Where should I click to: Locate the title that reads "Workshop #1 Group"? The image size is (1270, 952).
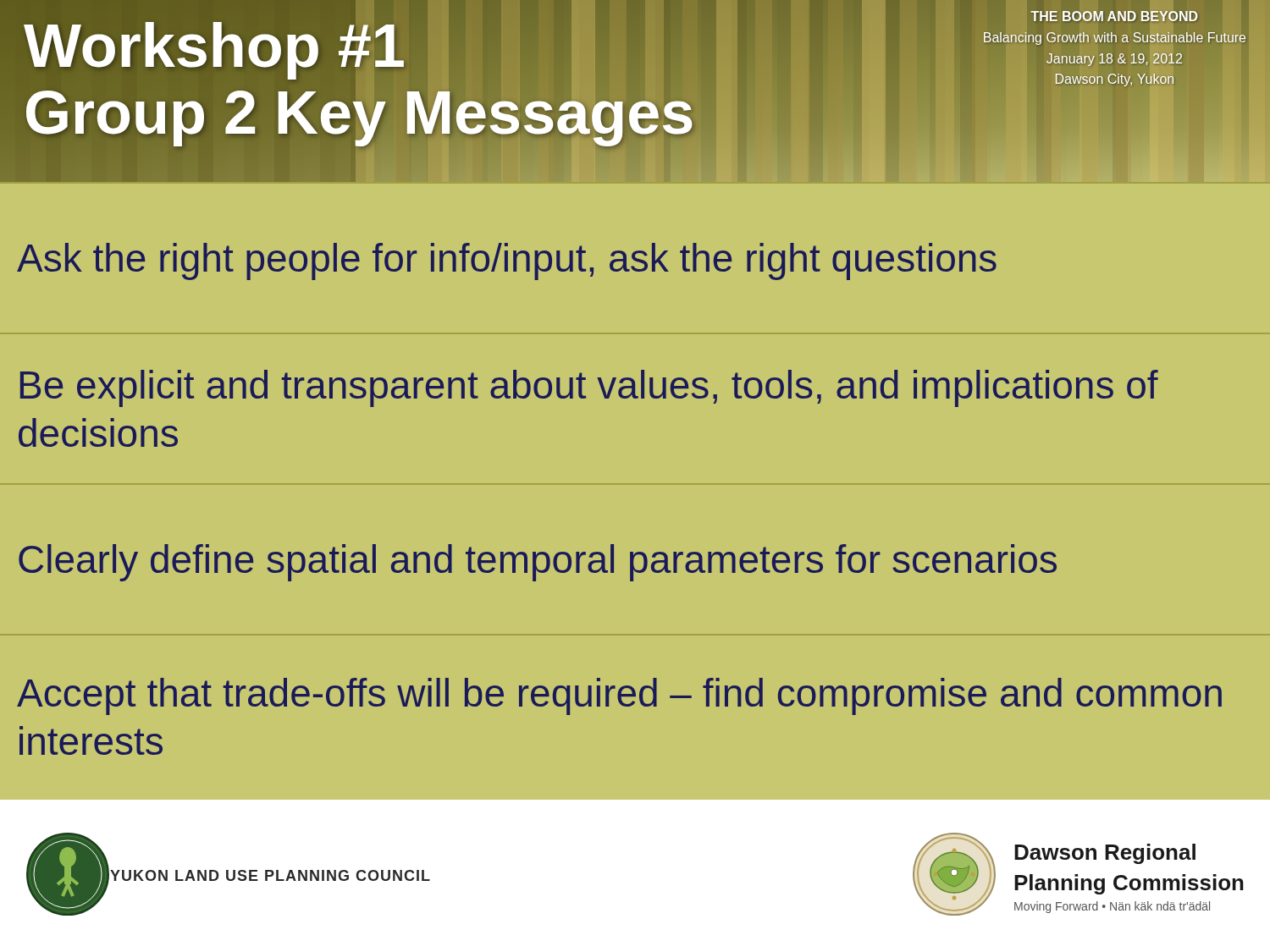click(359, 80)
